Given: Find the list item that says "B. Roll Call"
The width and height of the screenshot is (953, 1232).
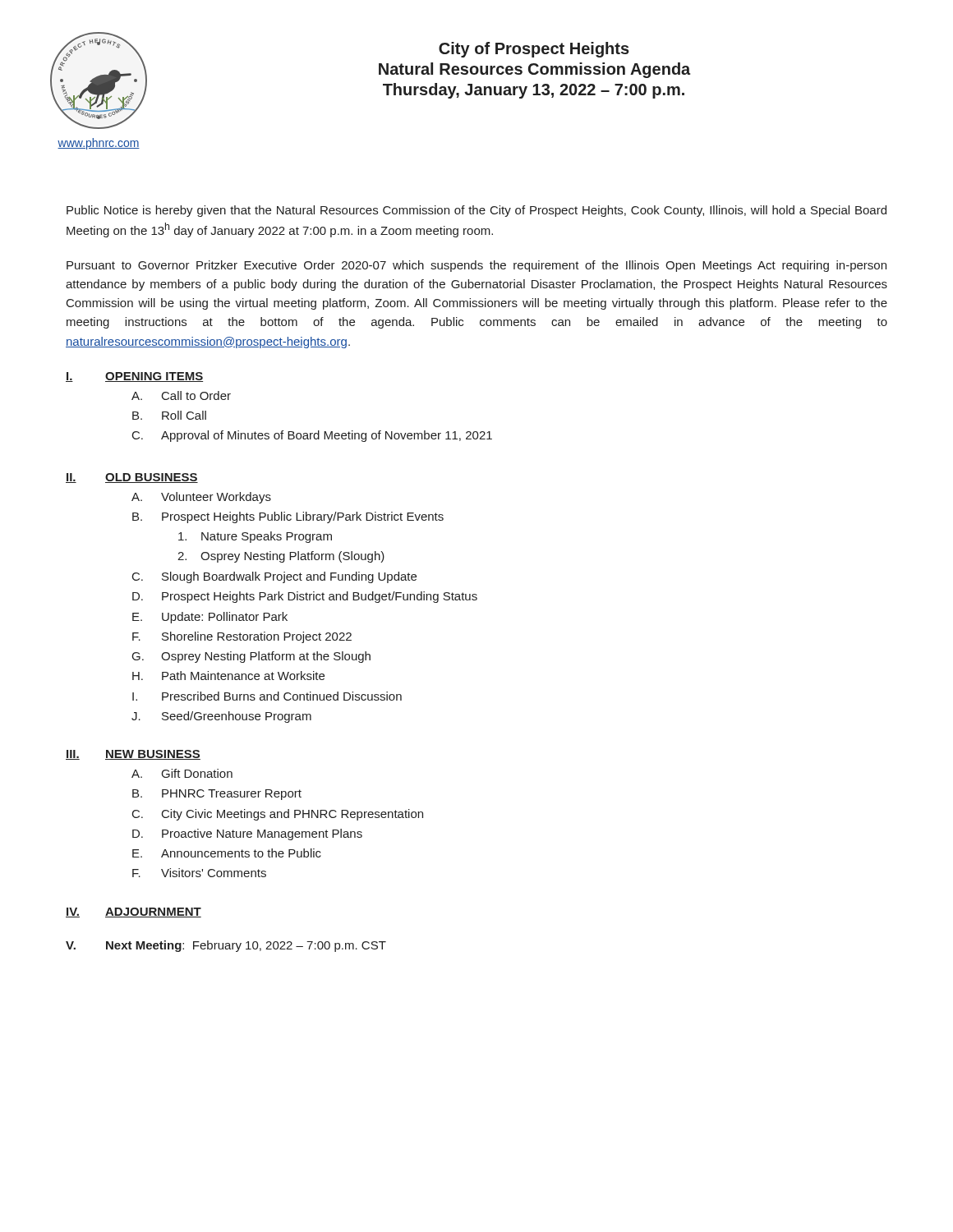Looking at the screenshot, I should tap(169, 415).
